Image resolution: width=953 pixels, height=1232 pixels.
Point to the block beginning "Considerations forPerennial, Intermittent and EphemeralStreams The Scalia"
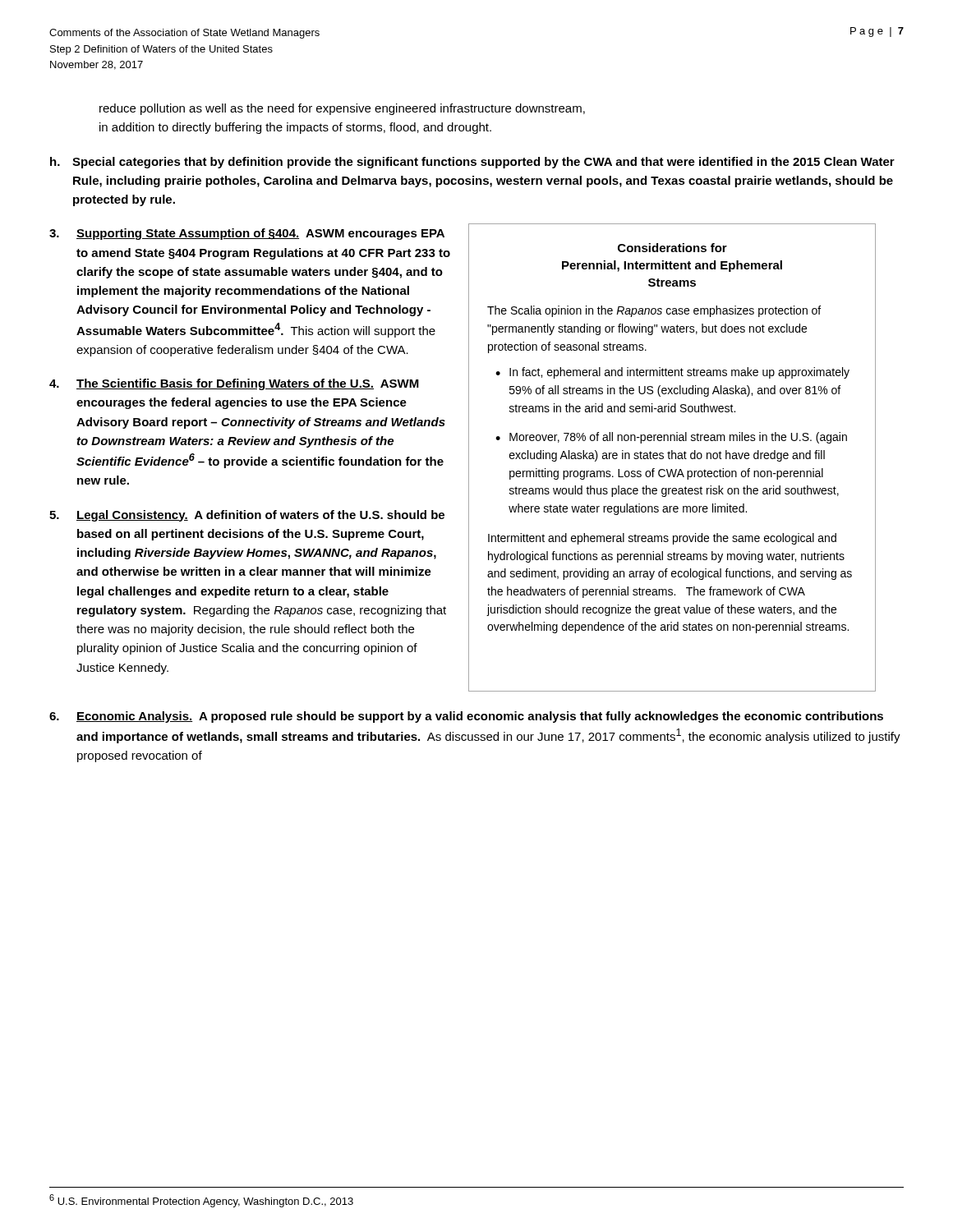point(672,438)
